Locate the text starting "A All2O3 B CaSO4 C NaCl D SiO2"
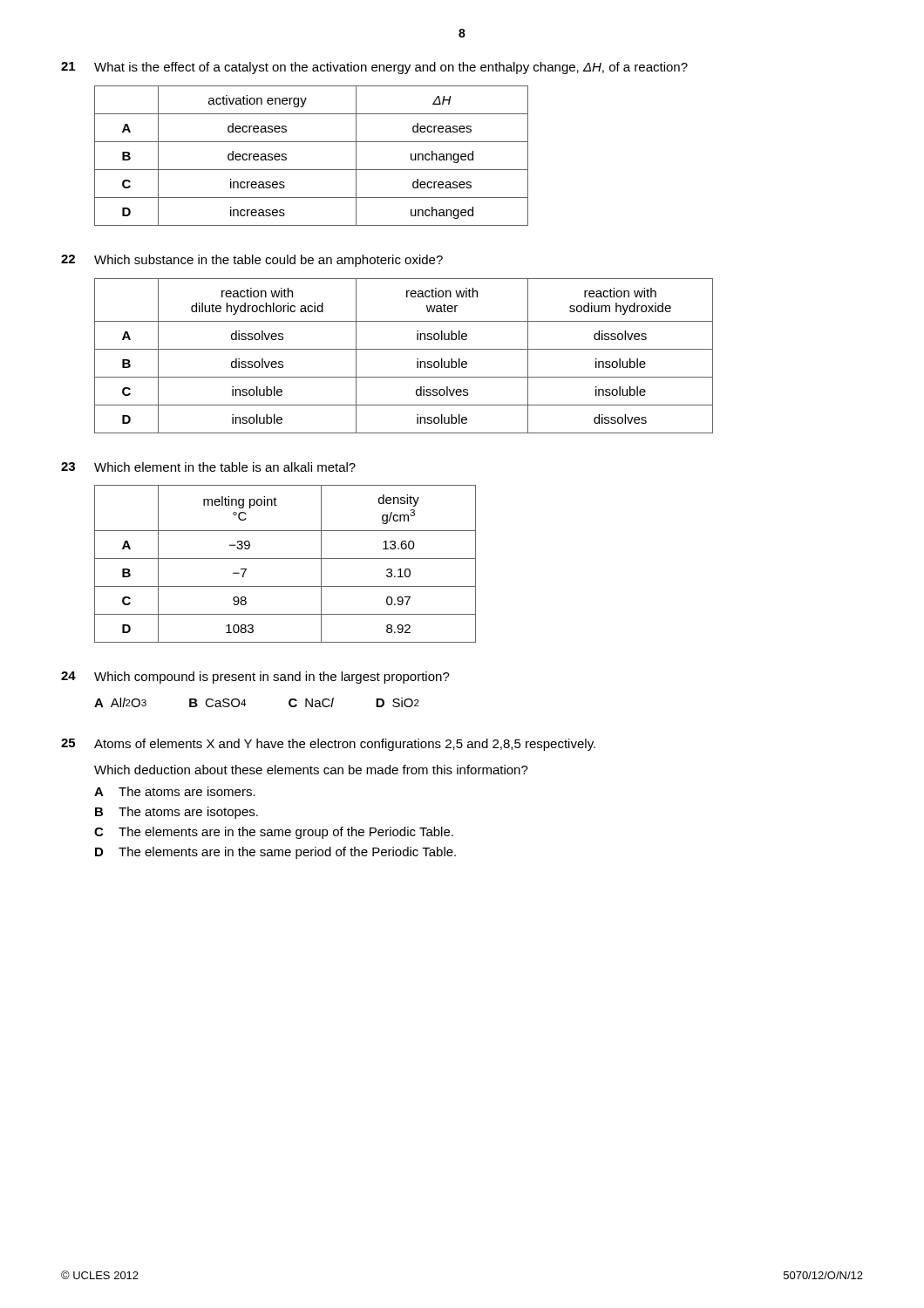 116,702
